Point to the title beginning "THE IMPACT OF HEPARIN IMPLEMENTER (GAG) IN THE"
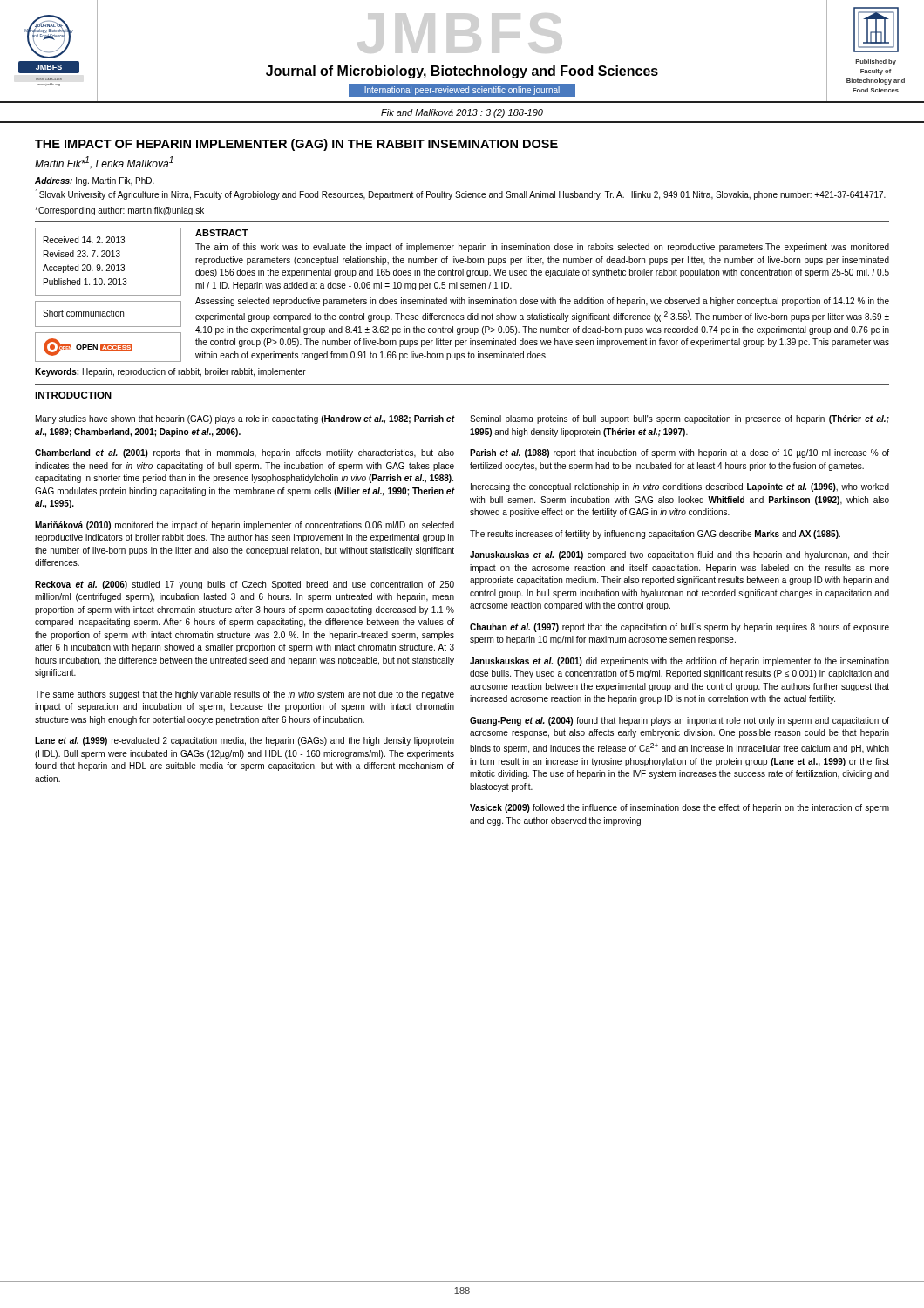This screenshot has width=924, height=1308. [x=296, y=144]
